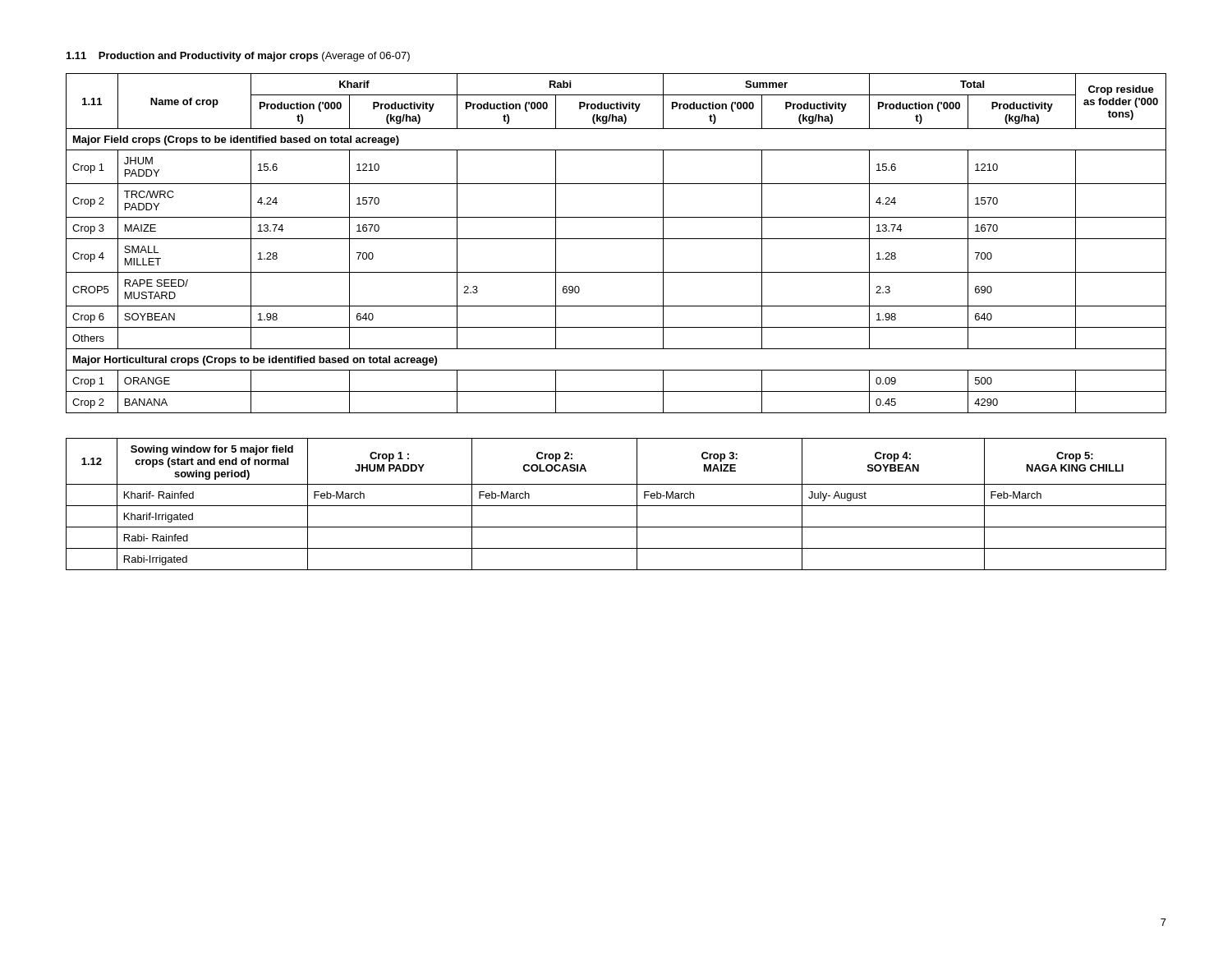The width and height of the screenshot is (1232, 953).
Task: Select the table that reads "Sowing window for 5"
Action: pyautogui.click(x=616, y=504)
